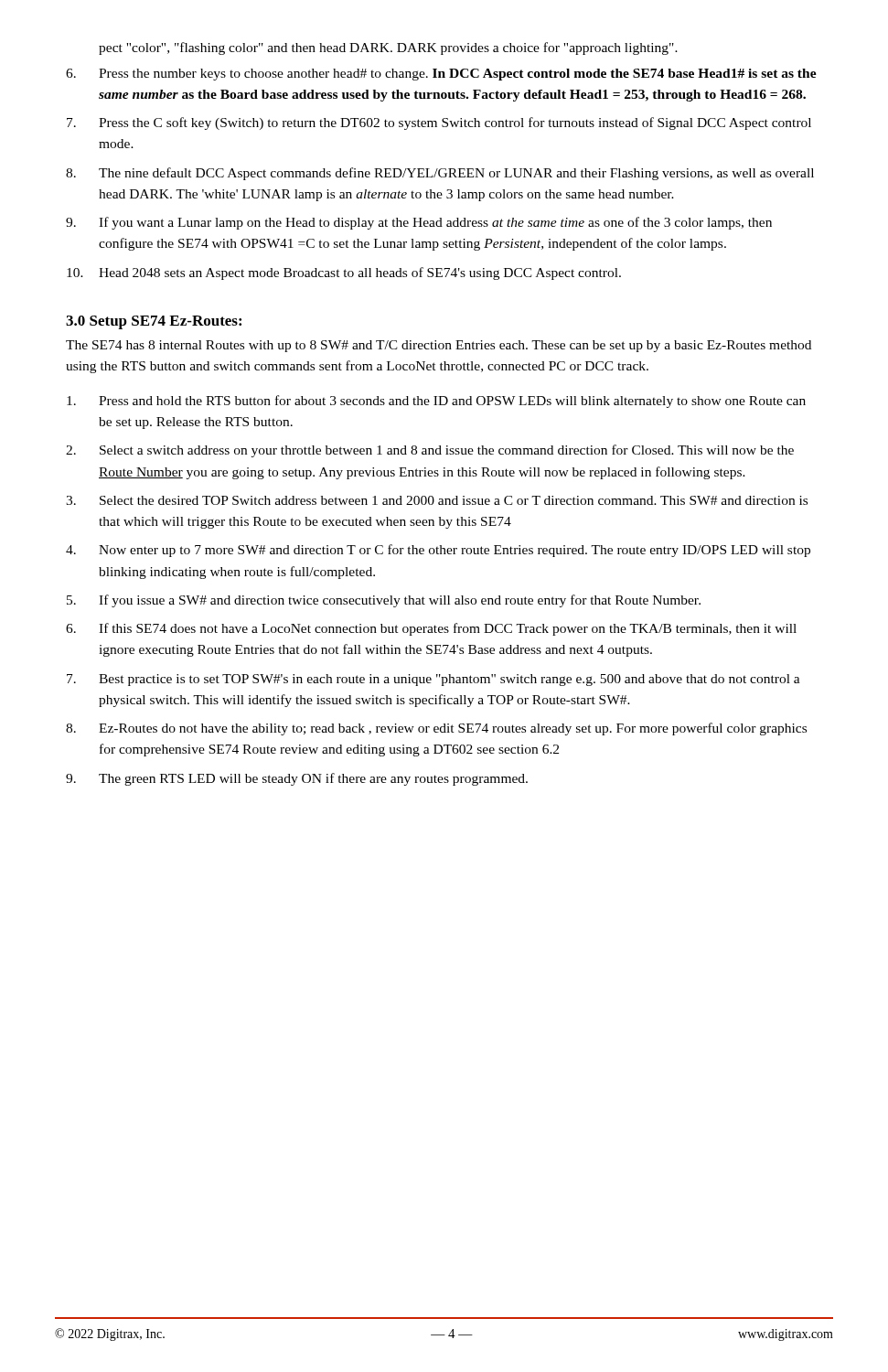
Task: Locate the section header that reads "3.0 Setup SE74 Ez-Routes:"
Action: pyautogui.click(x=154, y=320)
